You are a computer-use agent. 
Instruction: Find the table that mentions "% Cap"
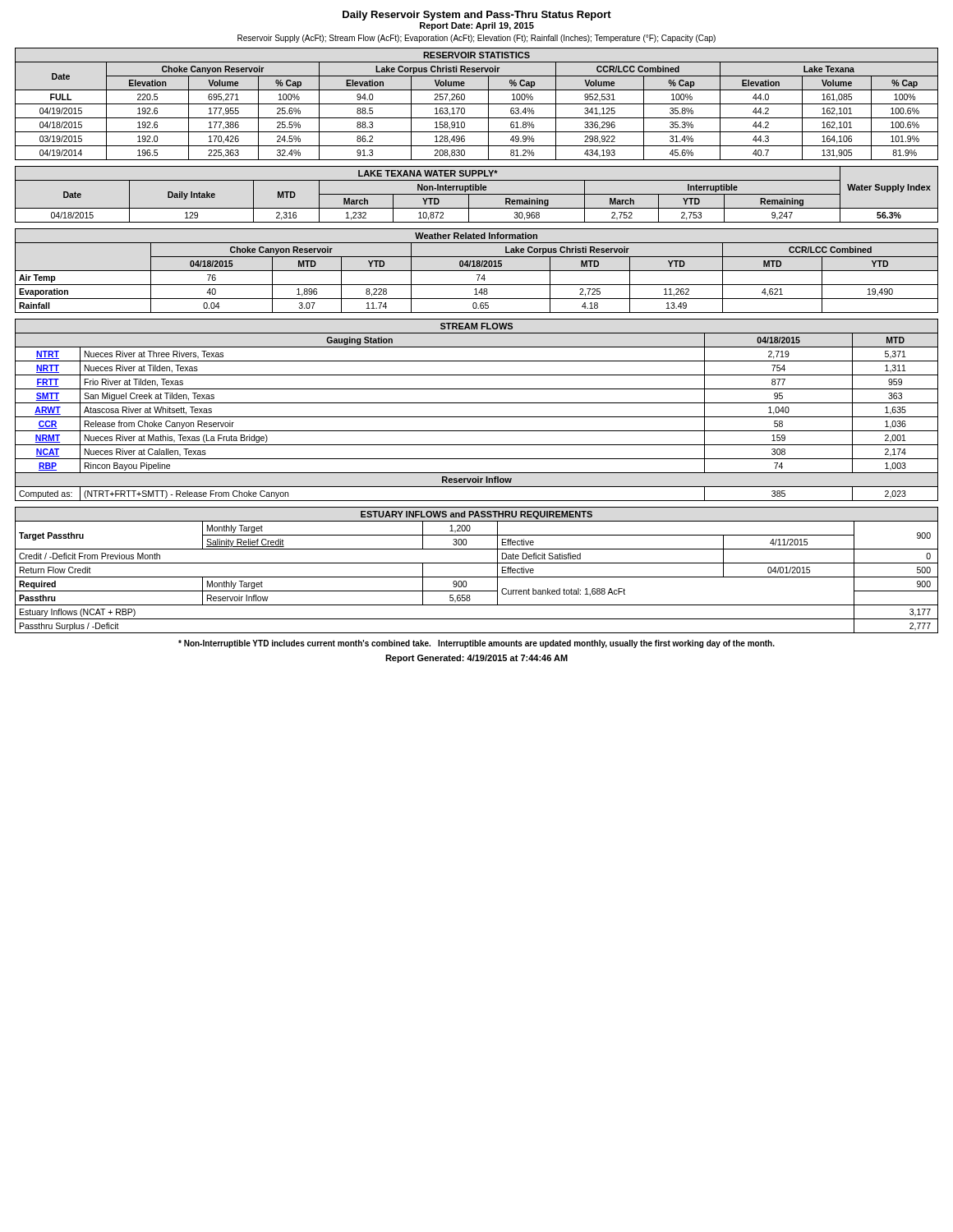[476, 104]
